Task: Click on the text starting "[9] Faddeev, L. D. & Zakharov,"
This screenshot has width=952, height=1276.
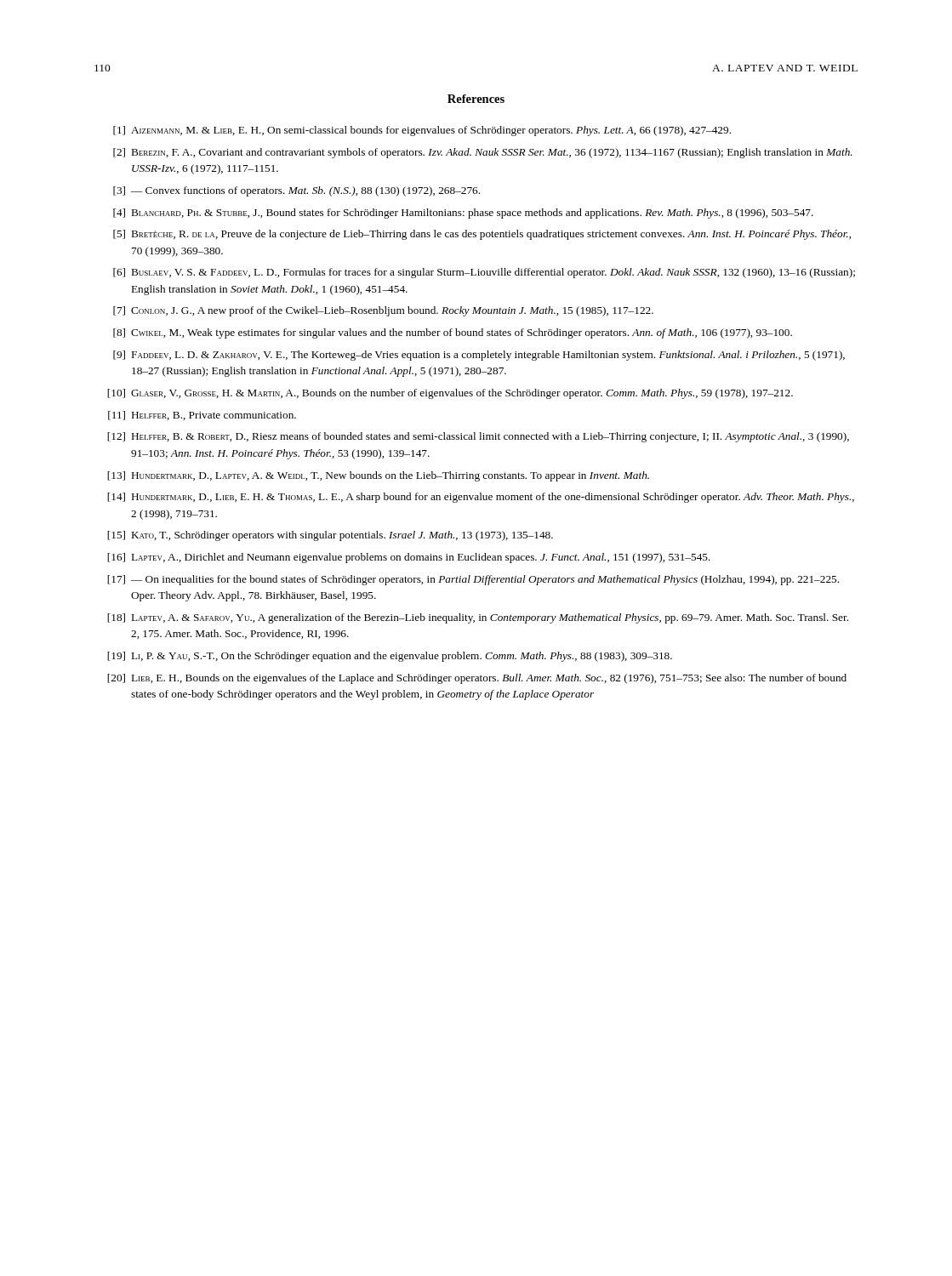Action: click(476, 363)
